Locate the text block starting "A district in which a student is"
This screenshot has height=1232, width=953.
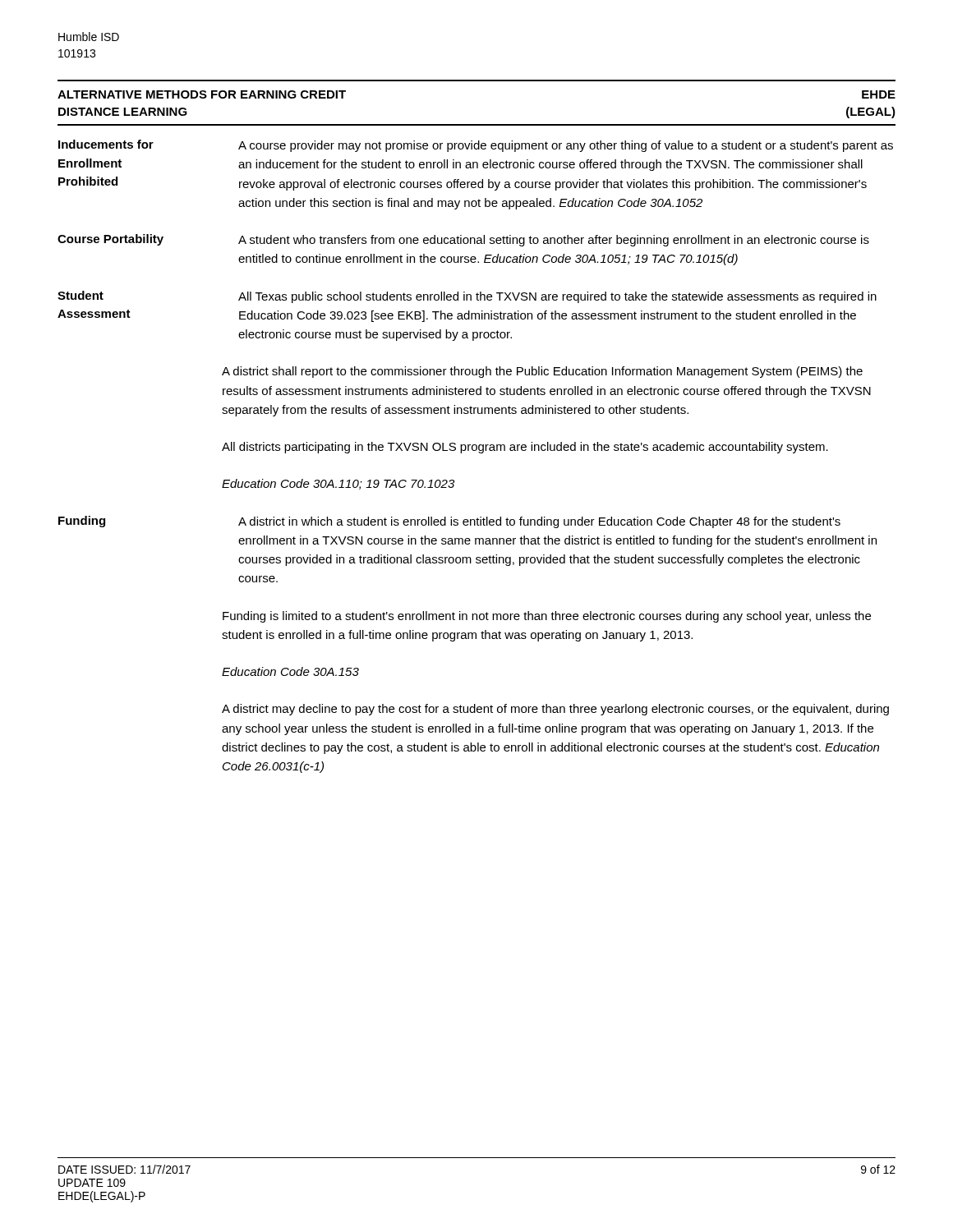tap(567, 549)
